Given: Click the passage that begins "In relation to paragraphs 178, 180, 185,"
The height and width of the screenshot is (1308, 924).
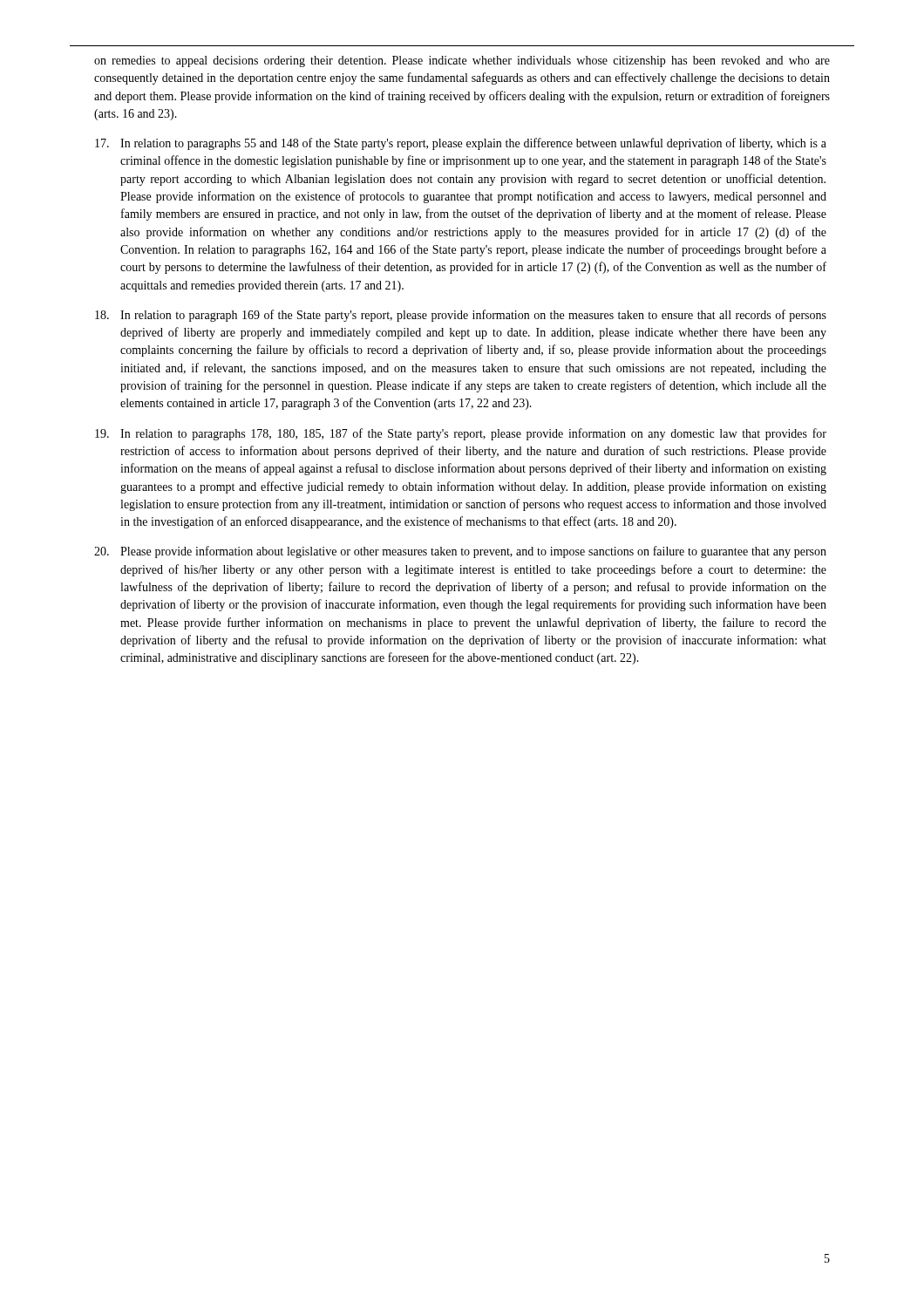Looking at the screenshot, I should click(460, 478).
